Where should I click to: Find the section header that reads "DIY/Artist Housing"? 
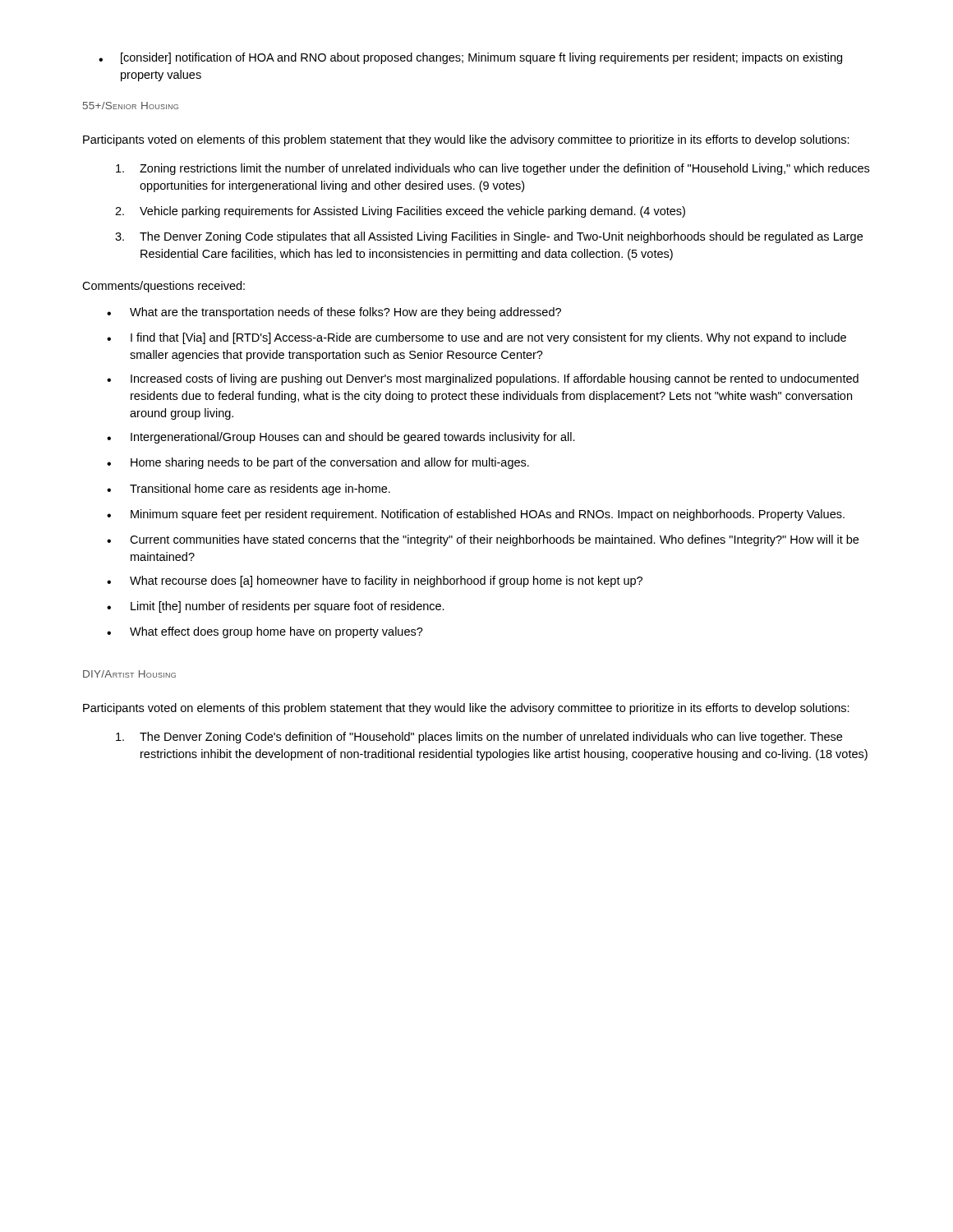pos(129,674)
